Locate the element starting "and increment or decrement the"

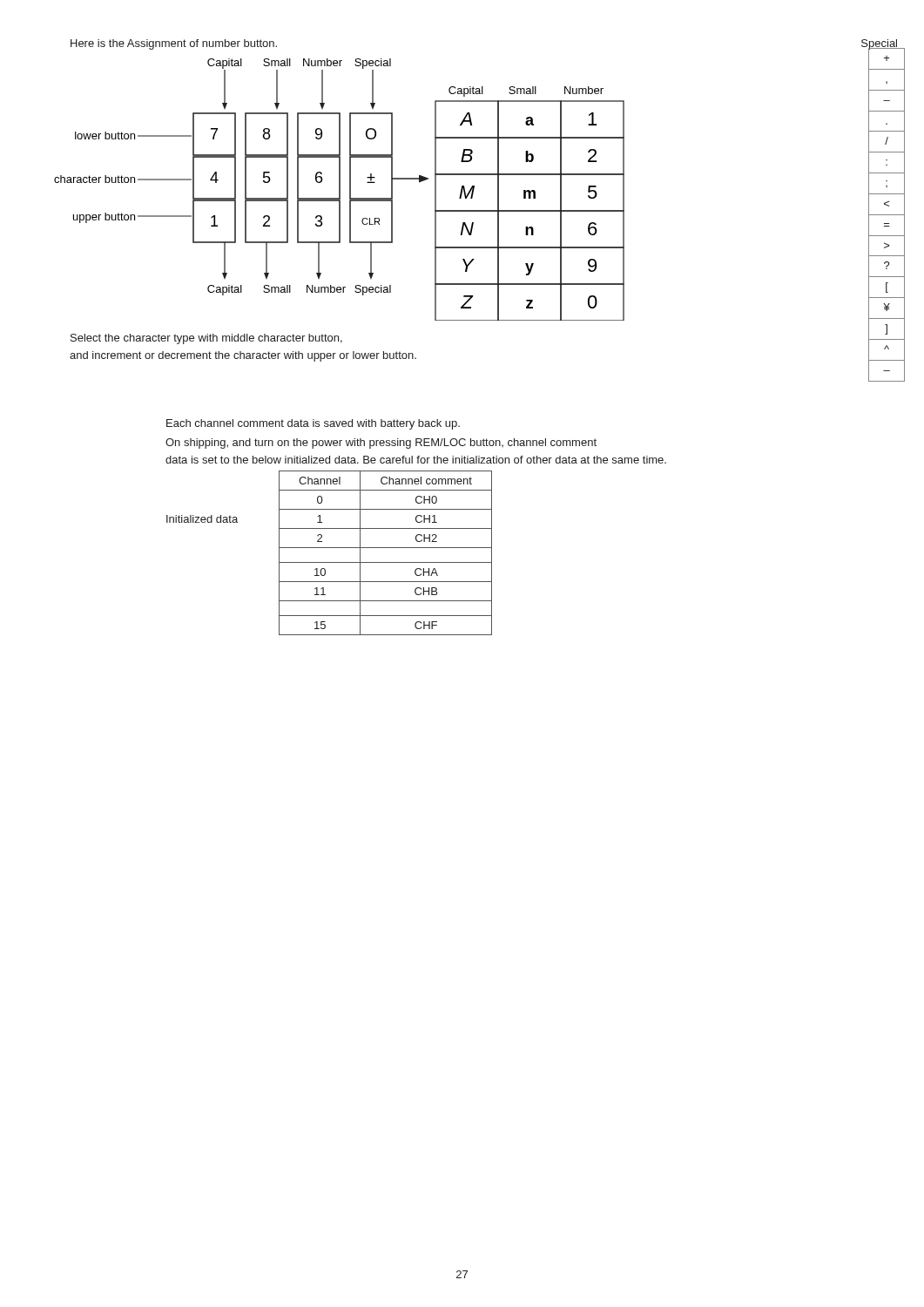coord(243,355)
